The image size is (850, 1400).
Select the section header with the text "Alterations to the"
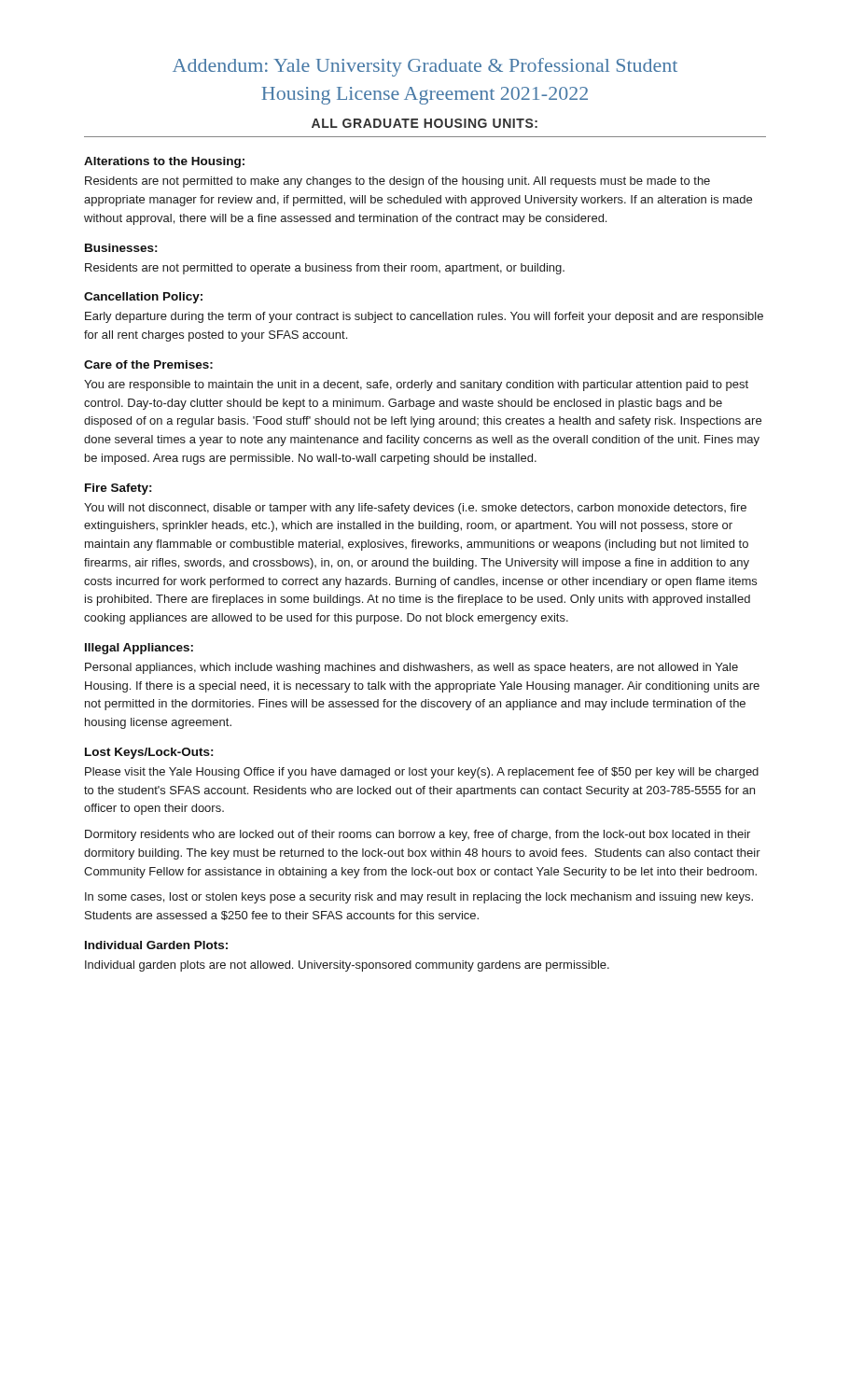pyautogui.click(x=164, y=162)
